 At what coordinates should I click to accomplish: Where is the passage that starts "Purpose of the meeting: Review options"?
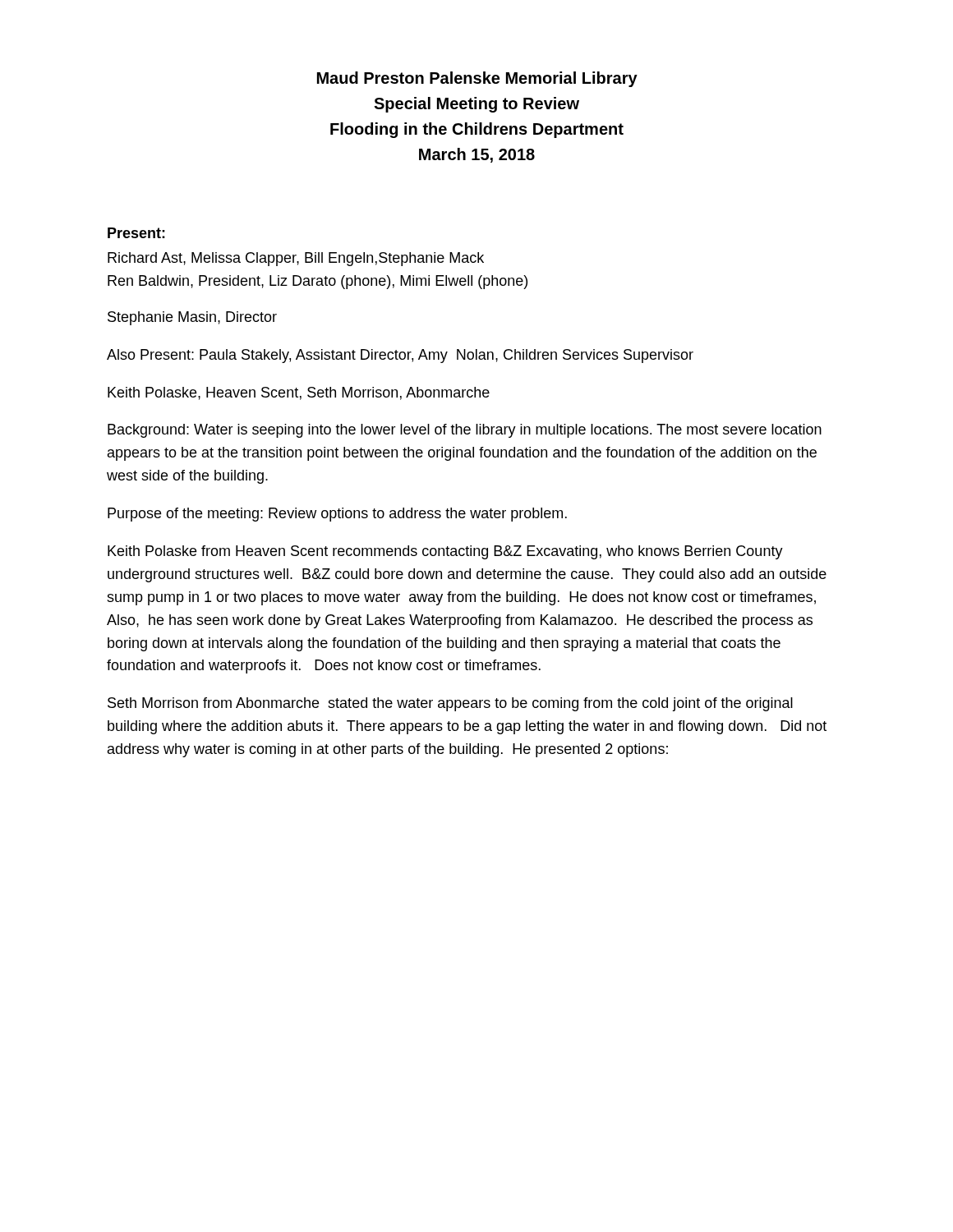pyautogui.click(x=337, y=513)
